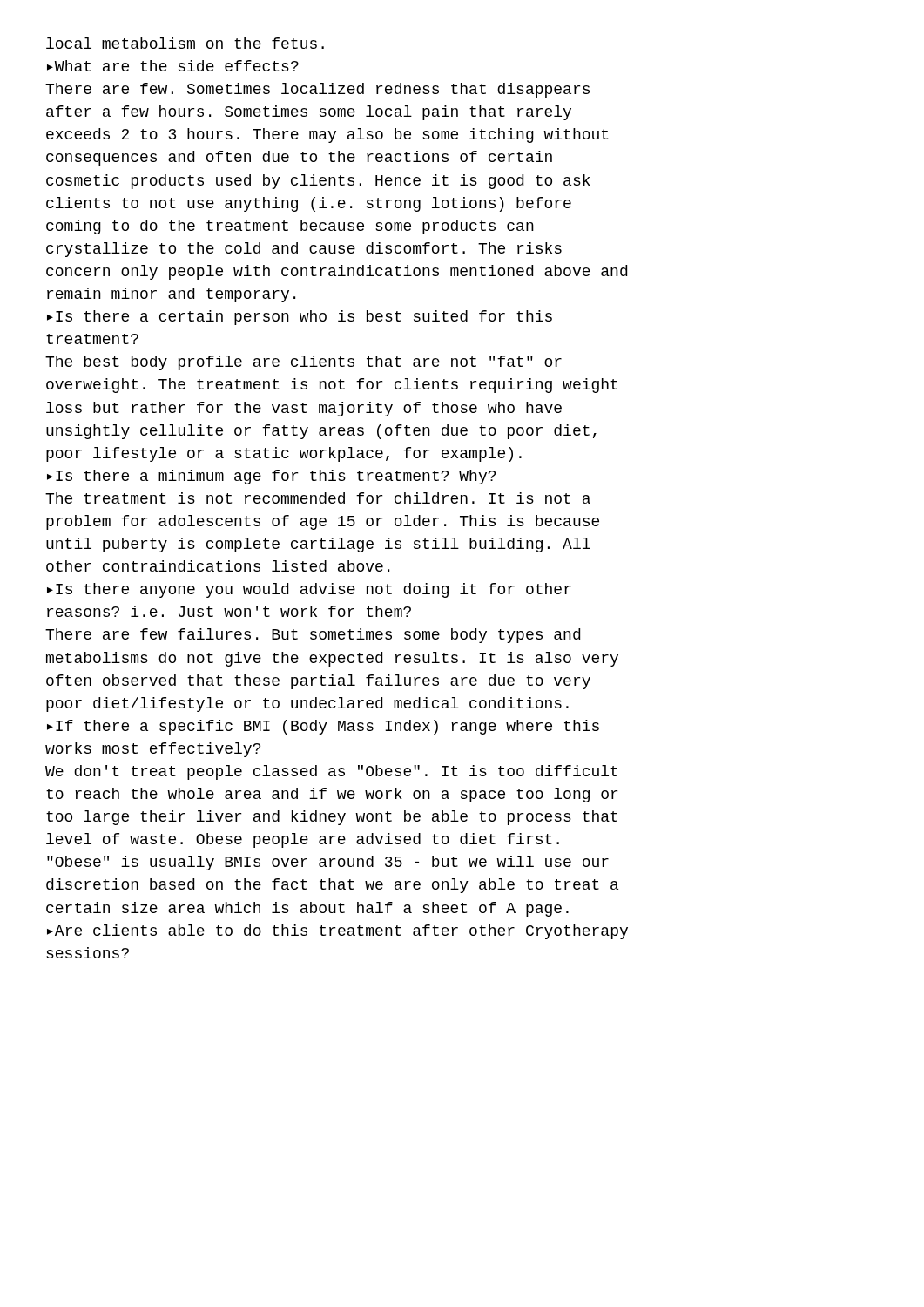Locate the block of text that opens with "▸Is there a certain person who"
Screen dimensions: 1307x924
click(299, 329)
